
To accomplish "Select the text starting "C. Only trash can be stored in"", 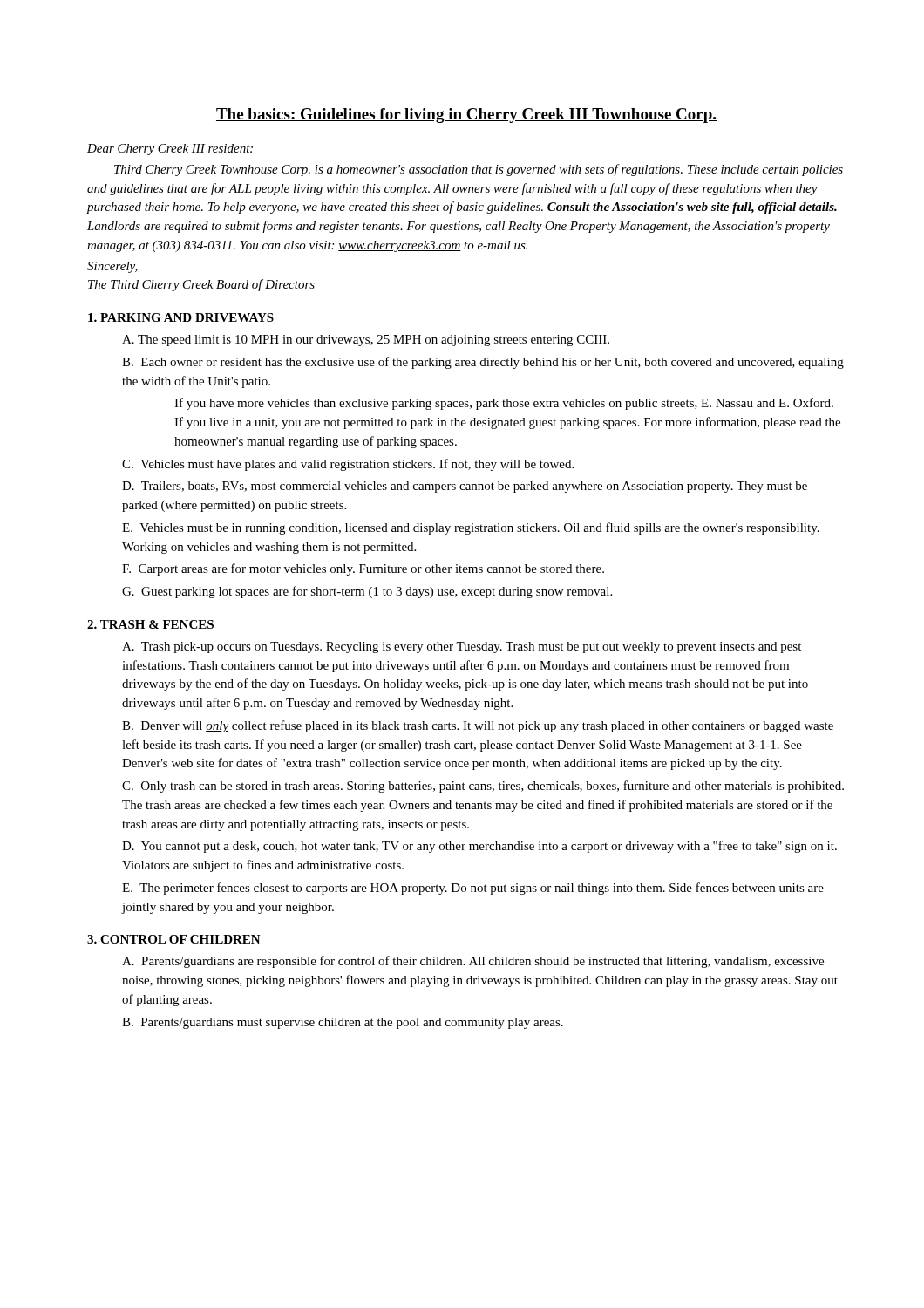I will (x=483, y=805).
